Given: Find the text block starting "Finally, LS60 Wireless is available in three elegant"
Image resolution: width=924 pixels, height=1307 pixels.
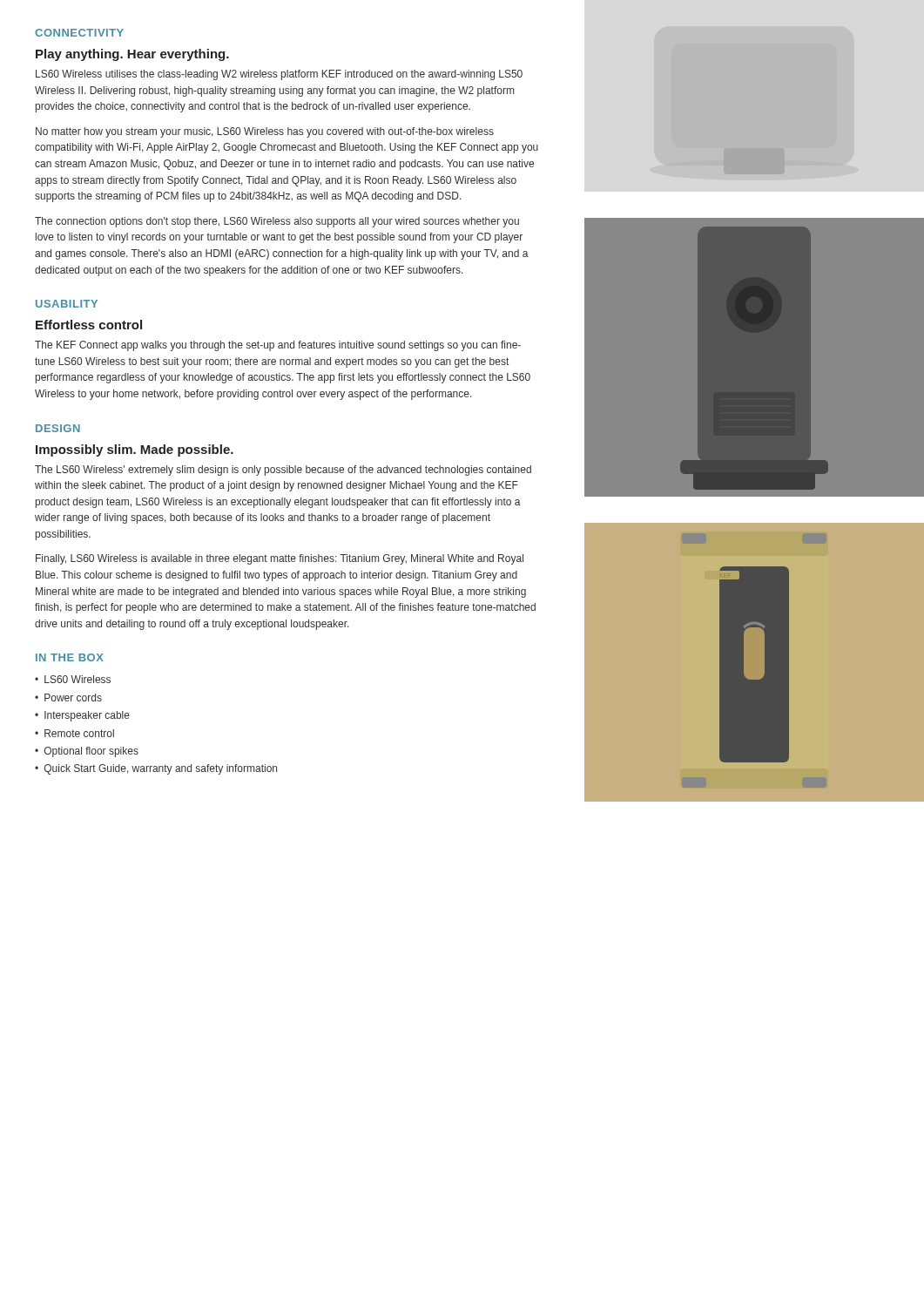Looking at the screenshot, I should tap(286, 591).
